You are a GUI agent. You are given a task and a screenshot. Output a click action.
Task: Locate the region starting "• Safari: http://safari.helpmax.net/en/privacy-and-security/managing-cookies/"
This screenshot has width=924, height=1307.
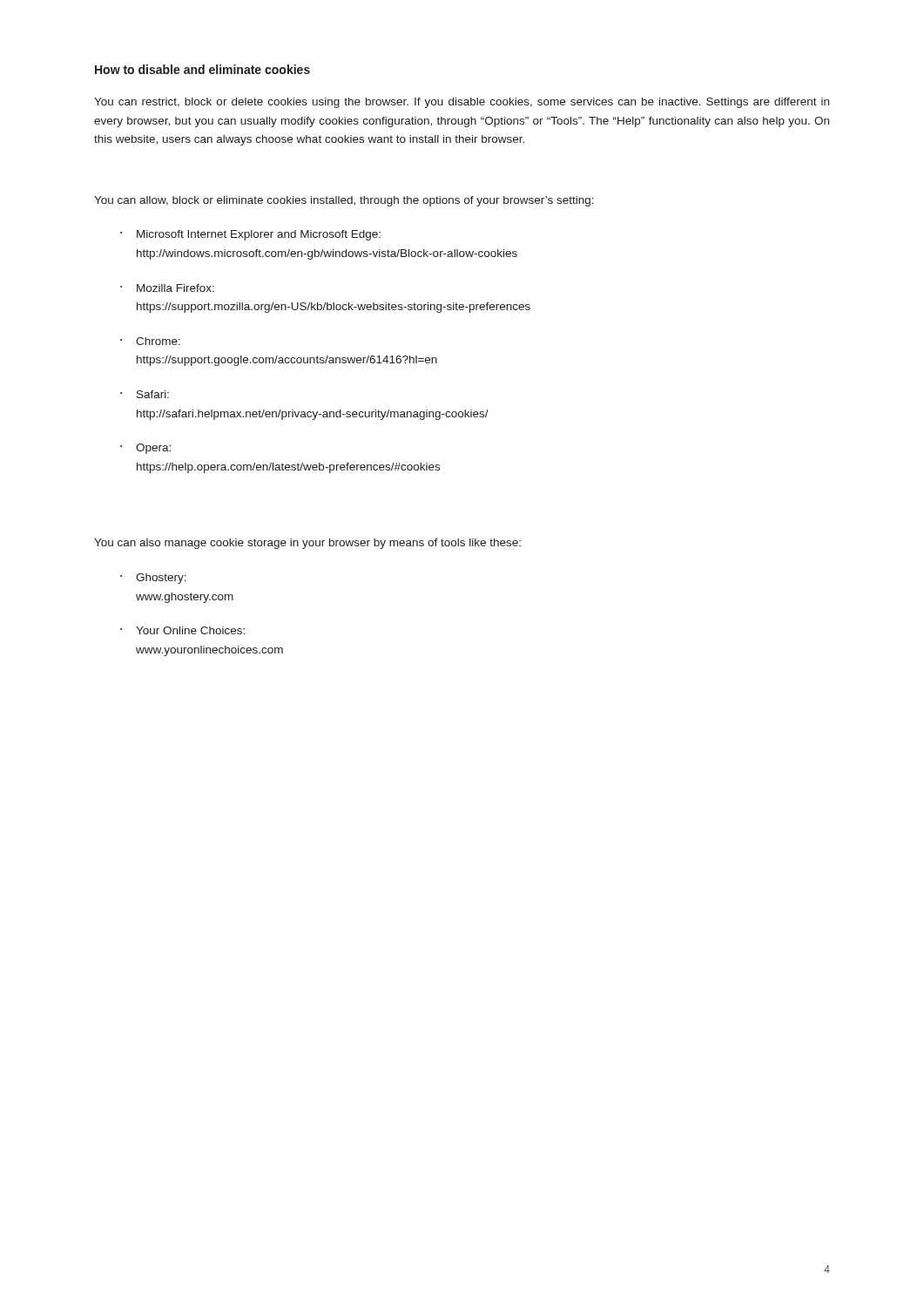point(304,404)
